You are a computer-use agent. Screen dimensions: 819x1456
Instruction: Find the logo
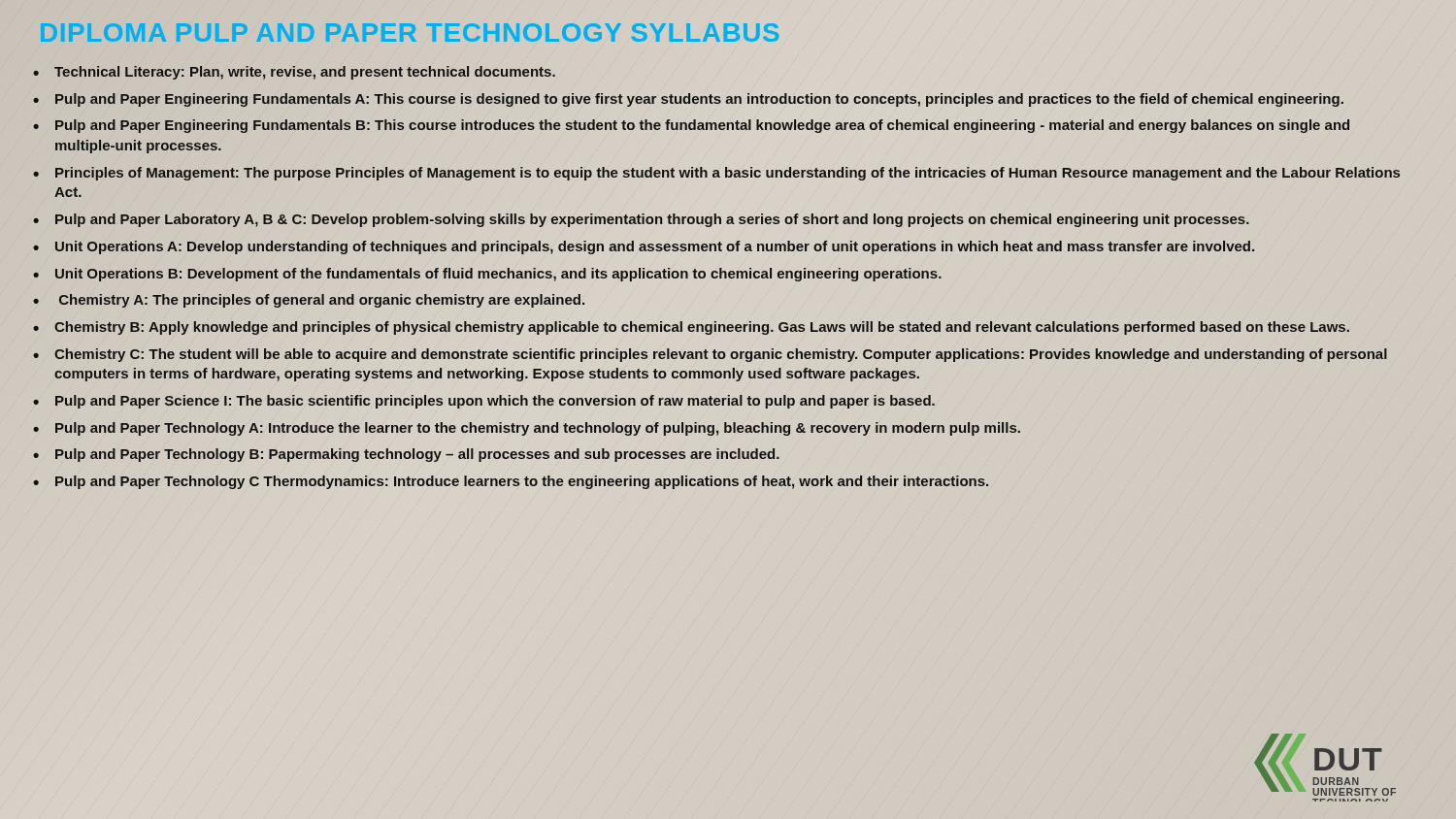point(1346,765)
